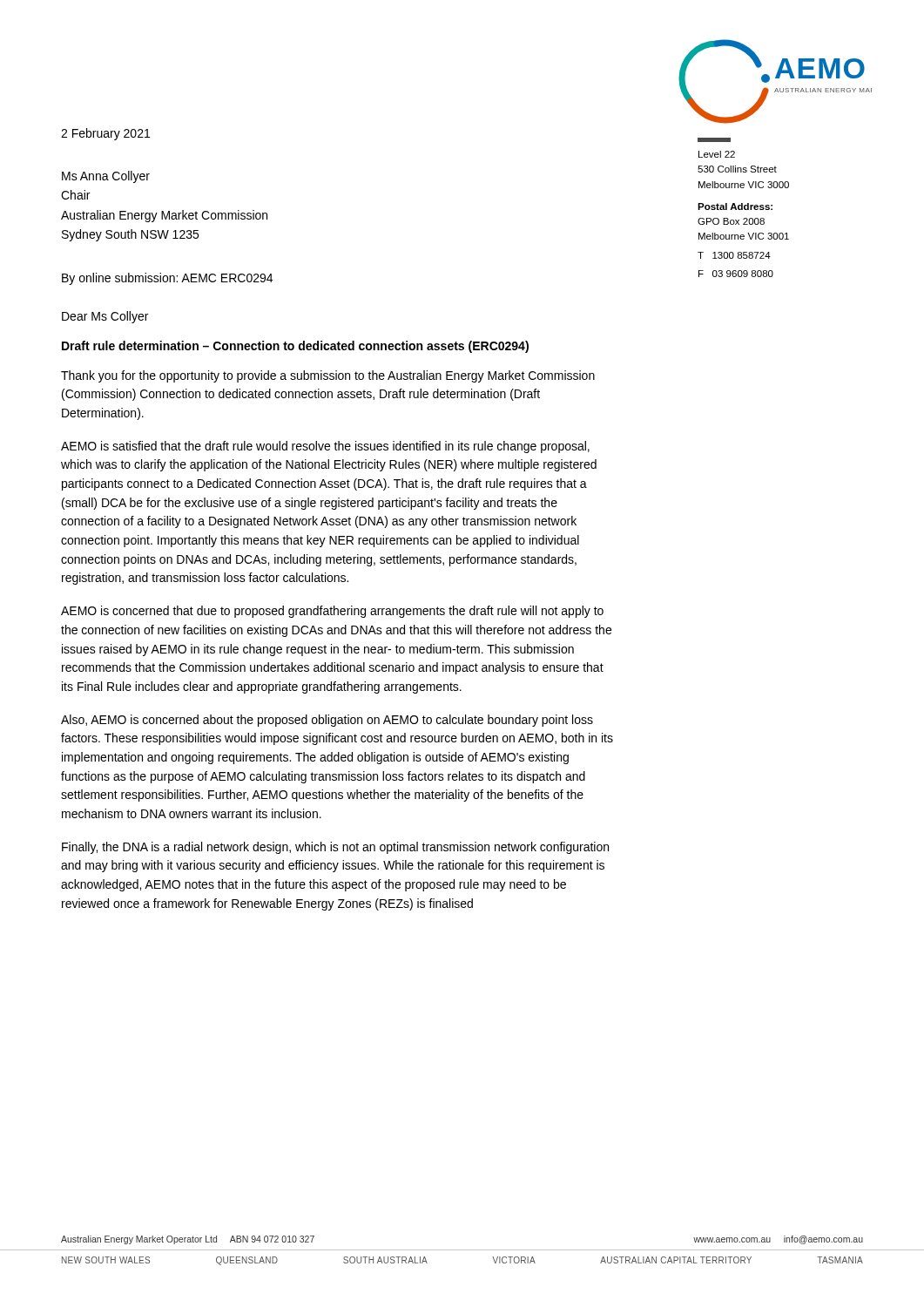Image resolution: width=924 pixels, height=1307 pixels.
Task: Select the text block containing "Ms Anna Collyer Chair Australian"
Action: (165, 205)
